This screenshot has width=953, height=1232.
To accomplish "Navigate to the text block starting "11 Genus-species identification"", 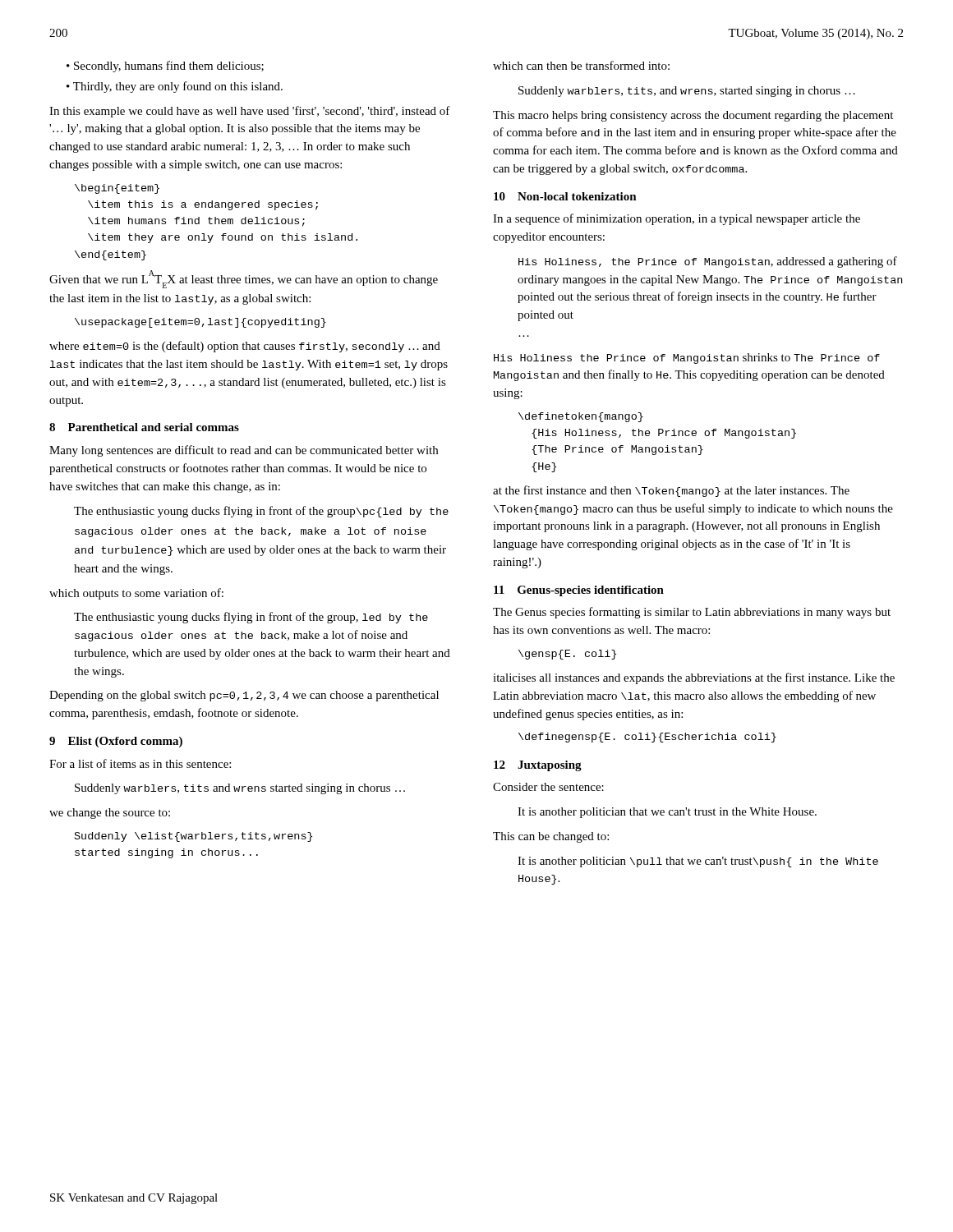I will [x=578, y=589].
